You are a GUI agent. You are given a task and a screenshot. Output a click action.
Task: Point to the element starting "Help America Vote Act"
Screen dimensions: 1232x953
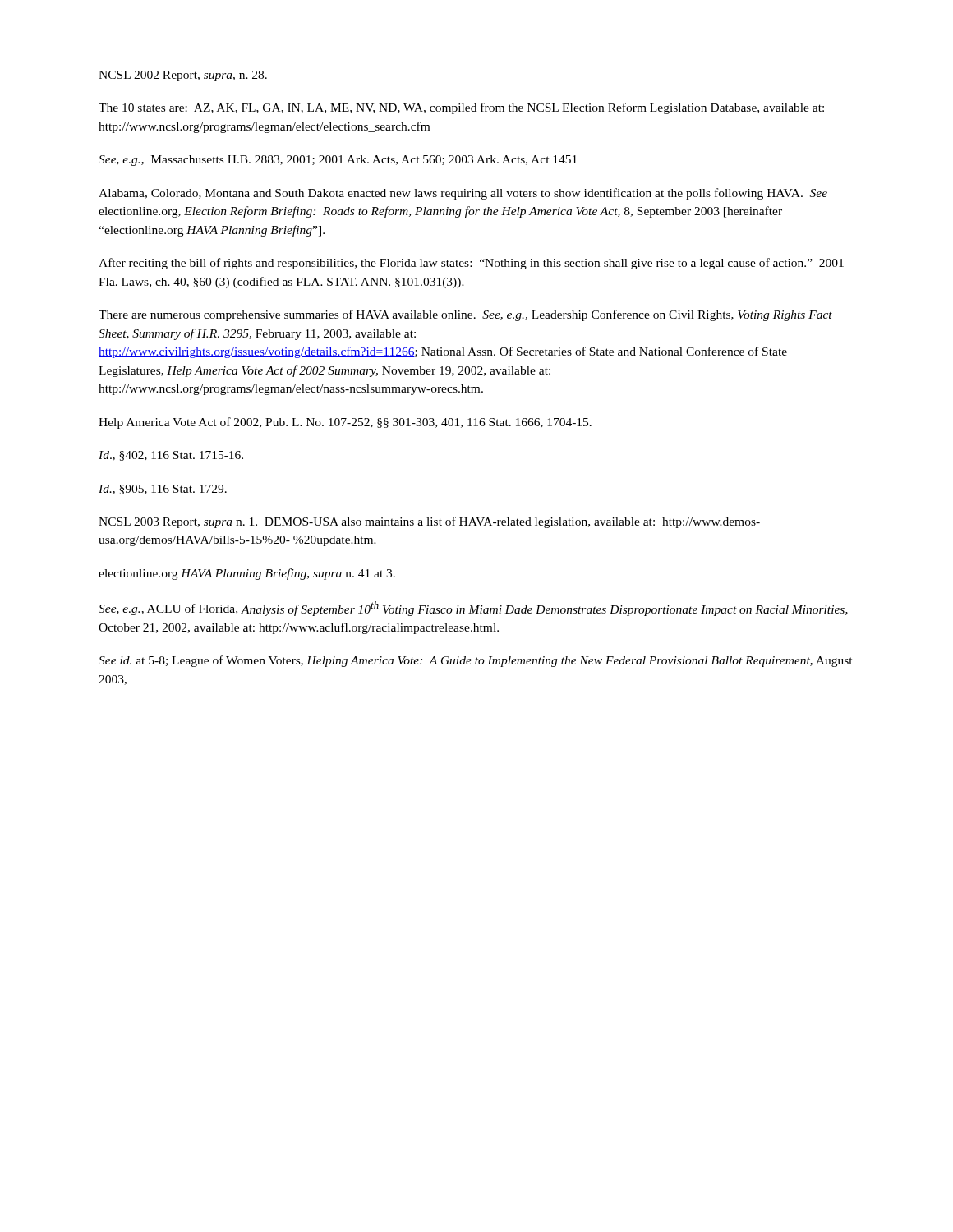pos(345,421)
